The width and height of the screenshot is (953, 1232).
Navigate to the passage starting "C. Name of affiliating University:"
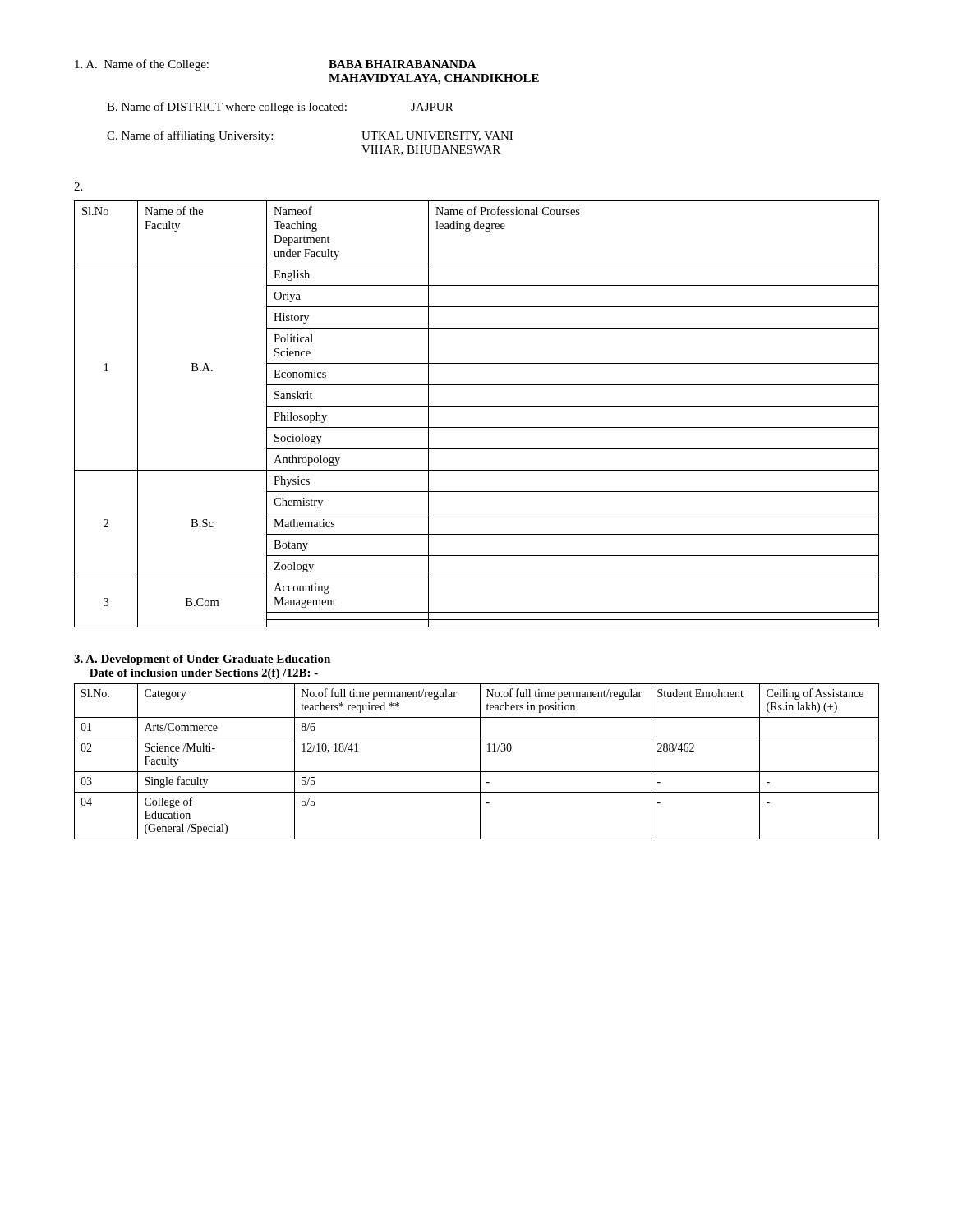(192, 137)
